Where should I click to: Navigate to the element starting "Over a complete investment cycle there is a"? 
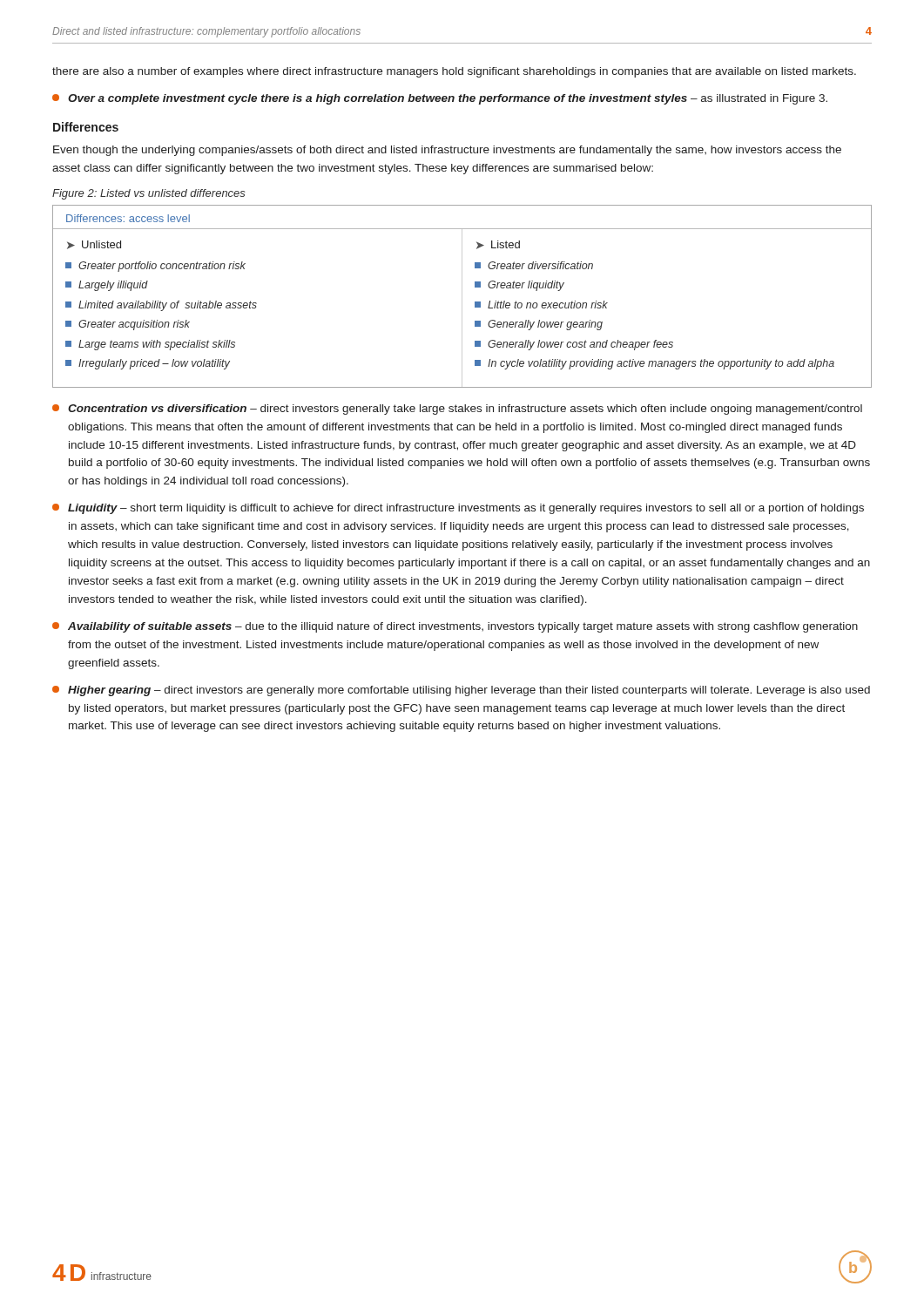(440, 99)
